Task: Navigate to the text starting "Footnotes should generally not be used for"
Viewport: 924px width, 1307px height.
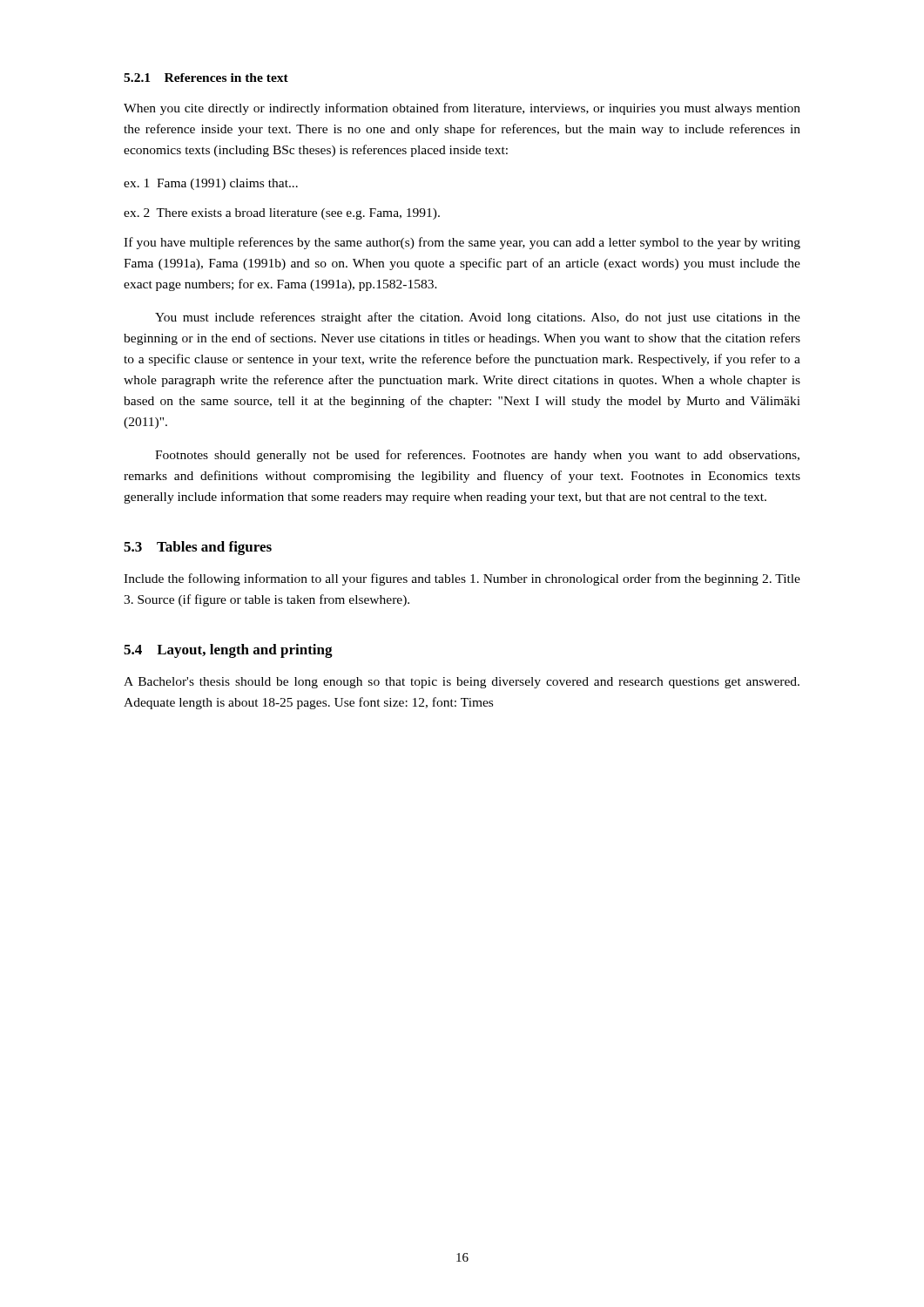Action: (x=462, y=475)
